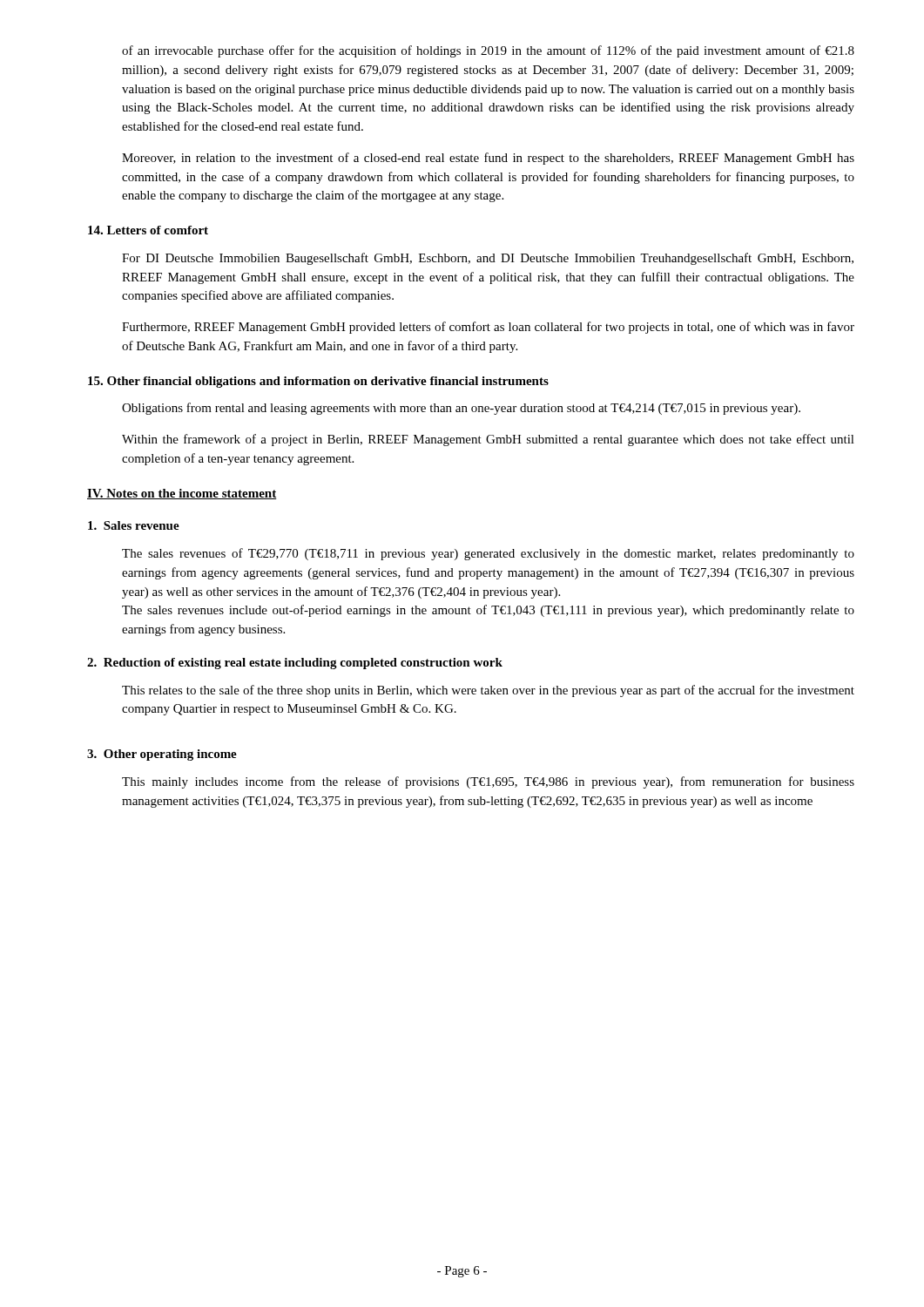Point to the block beginning "This mainly includes income from the release of"

tap(488, 791)
